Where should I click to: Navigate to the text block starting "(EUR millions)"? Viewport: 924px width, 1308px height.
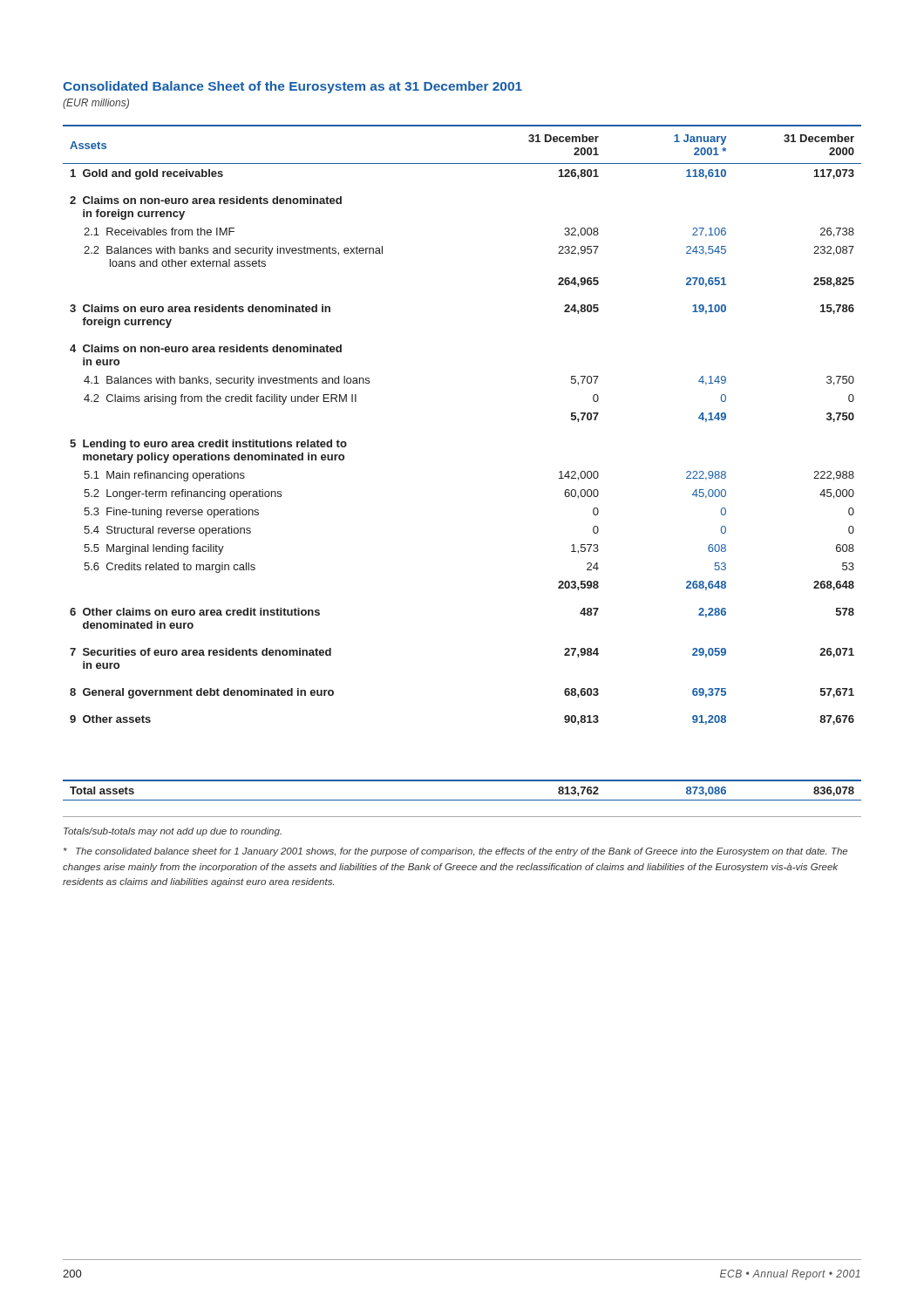[x=96, y=103]
